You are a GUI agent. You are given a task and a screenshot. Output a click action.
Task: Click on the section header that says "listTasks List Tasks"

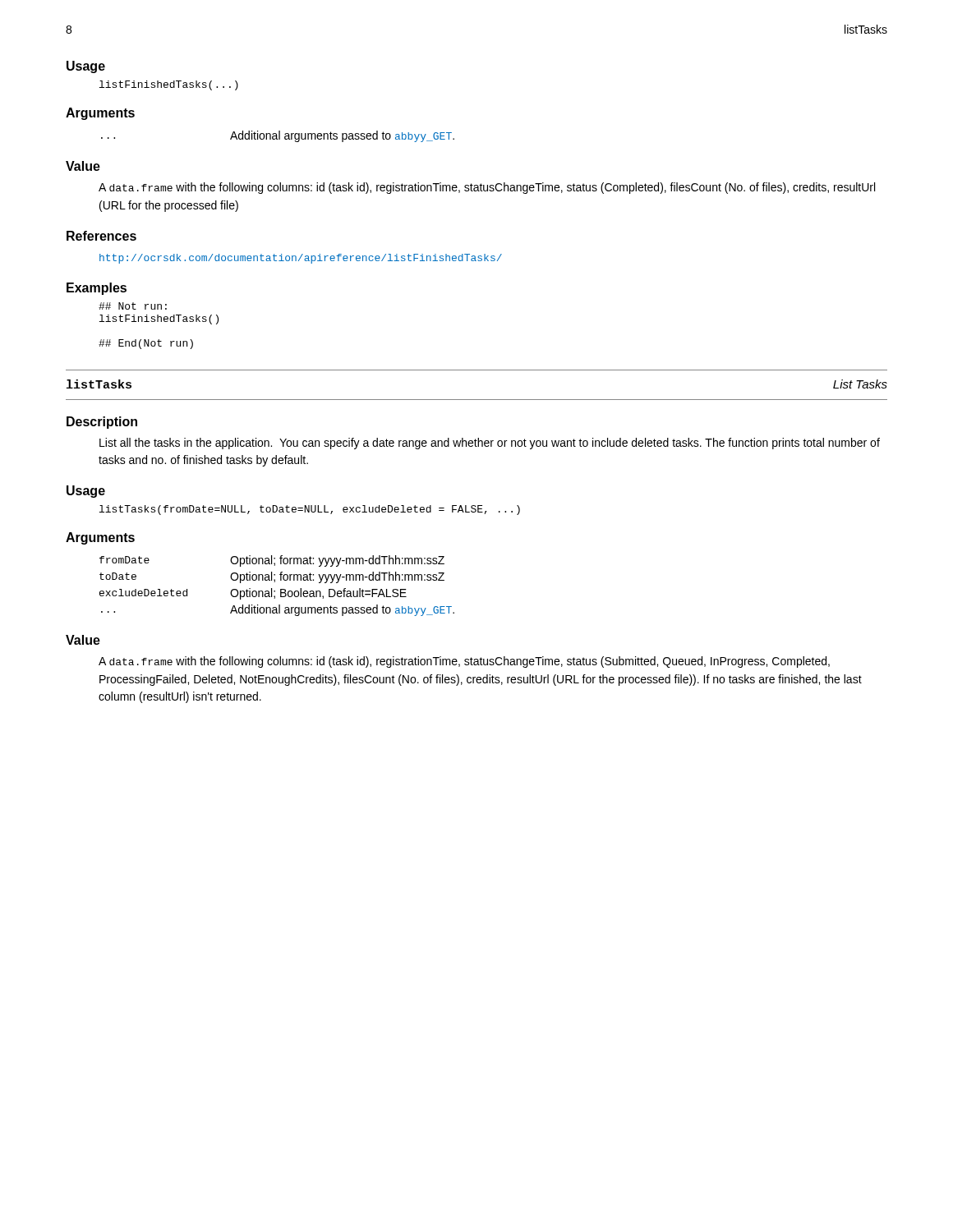[104, 384]
